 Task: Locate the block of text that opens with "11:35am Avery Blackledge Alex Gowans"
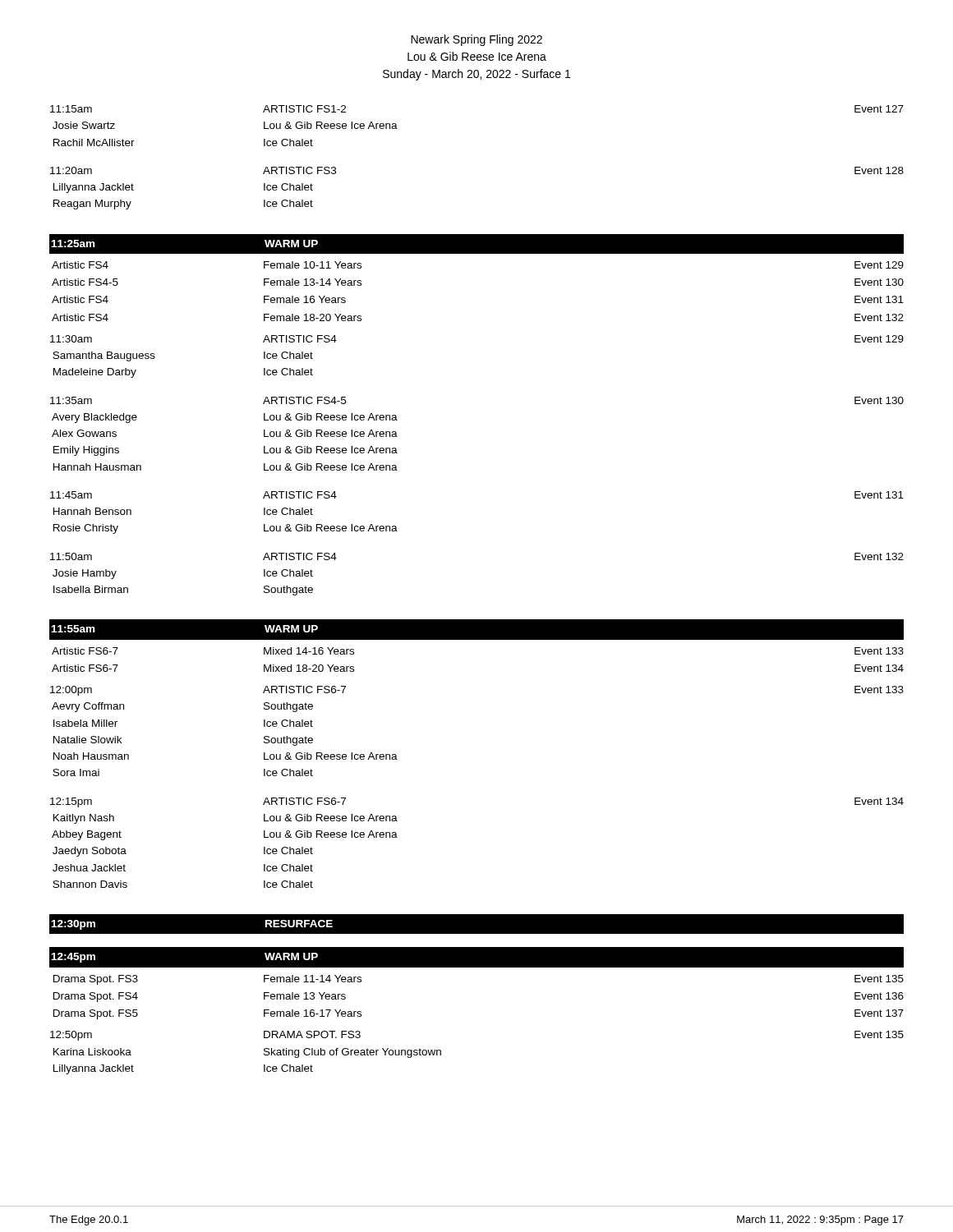click(74, 400)
